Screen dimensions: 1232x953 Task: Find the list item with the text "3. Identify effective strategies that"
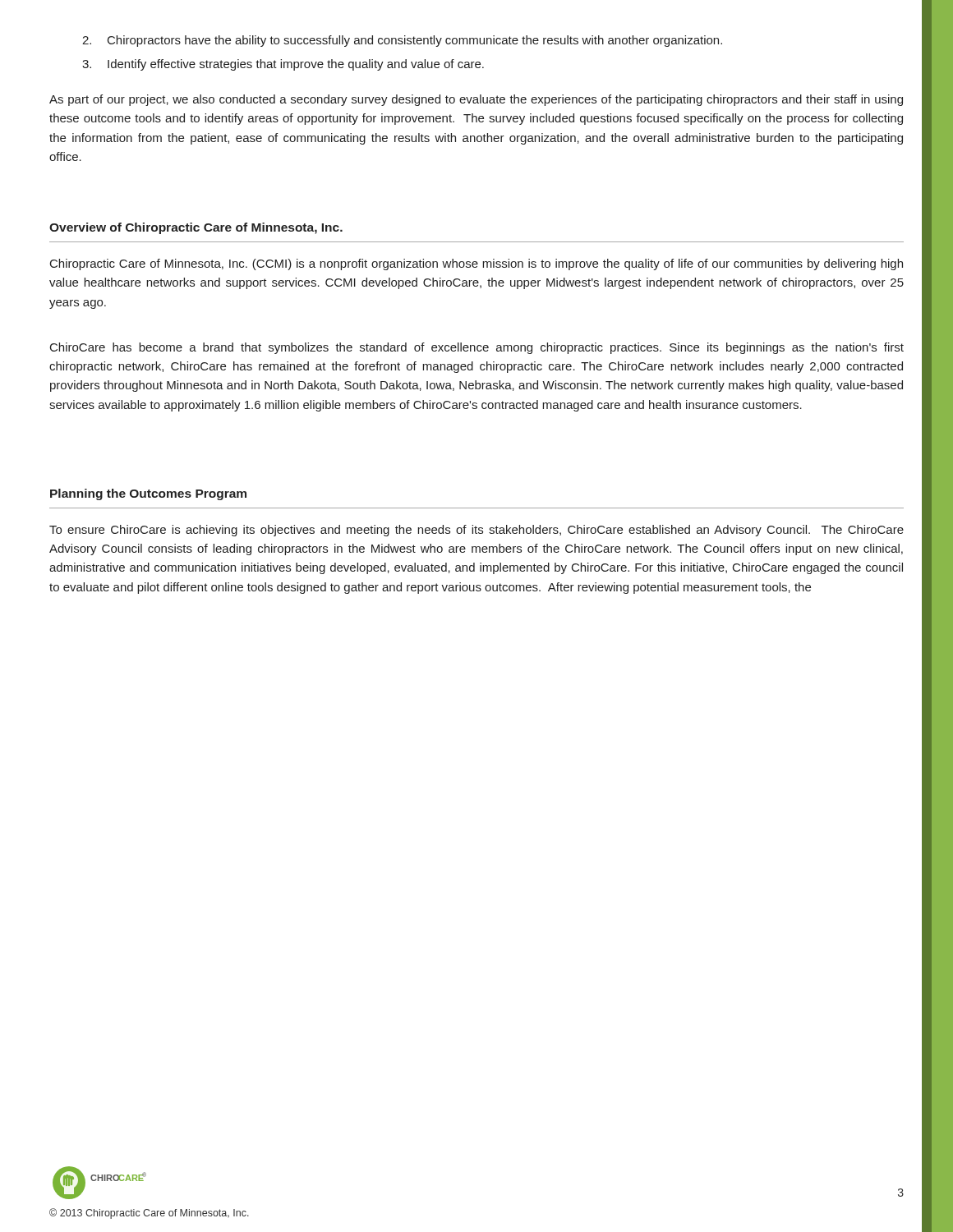[x=493, y=64]
